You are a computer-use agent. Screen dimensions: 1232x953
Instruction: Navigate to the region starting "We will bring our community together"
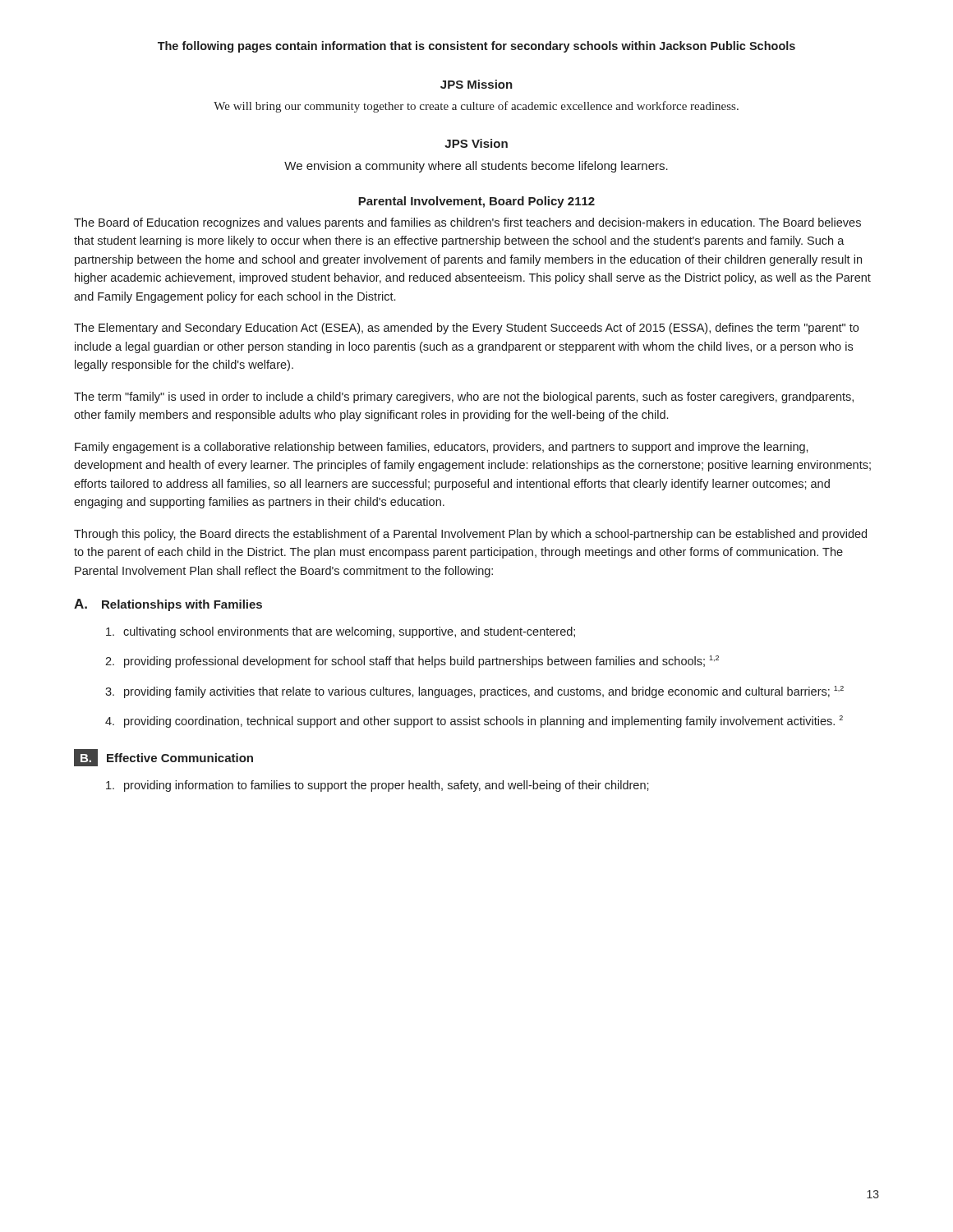476,106
